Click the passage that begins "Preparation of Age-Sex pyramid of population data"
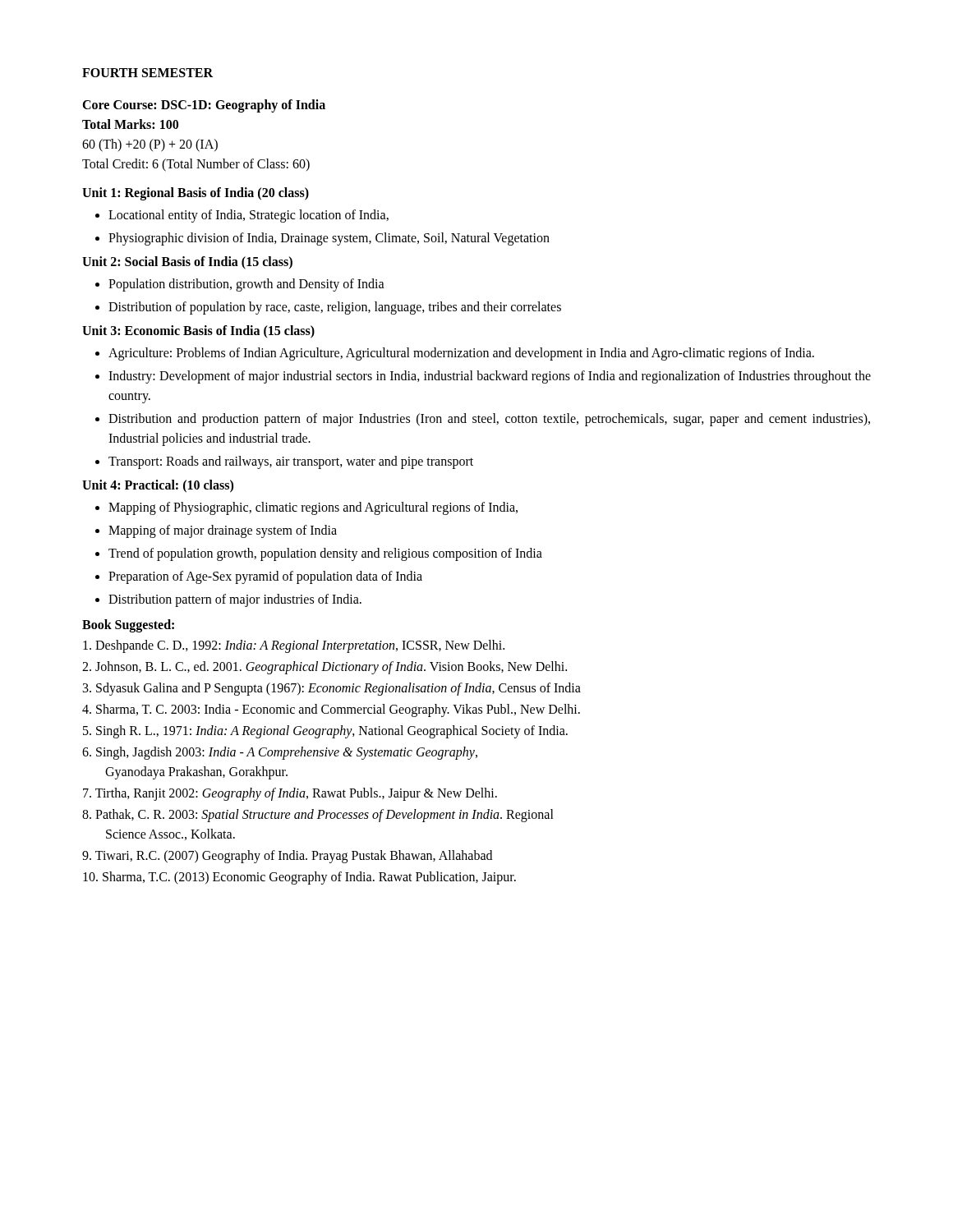953x1232 pixels. point(265,577)
